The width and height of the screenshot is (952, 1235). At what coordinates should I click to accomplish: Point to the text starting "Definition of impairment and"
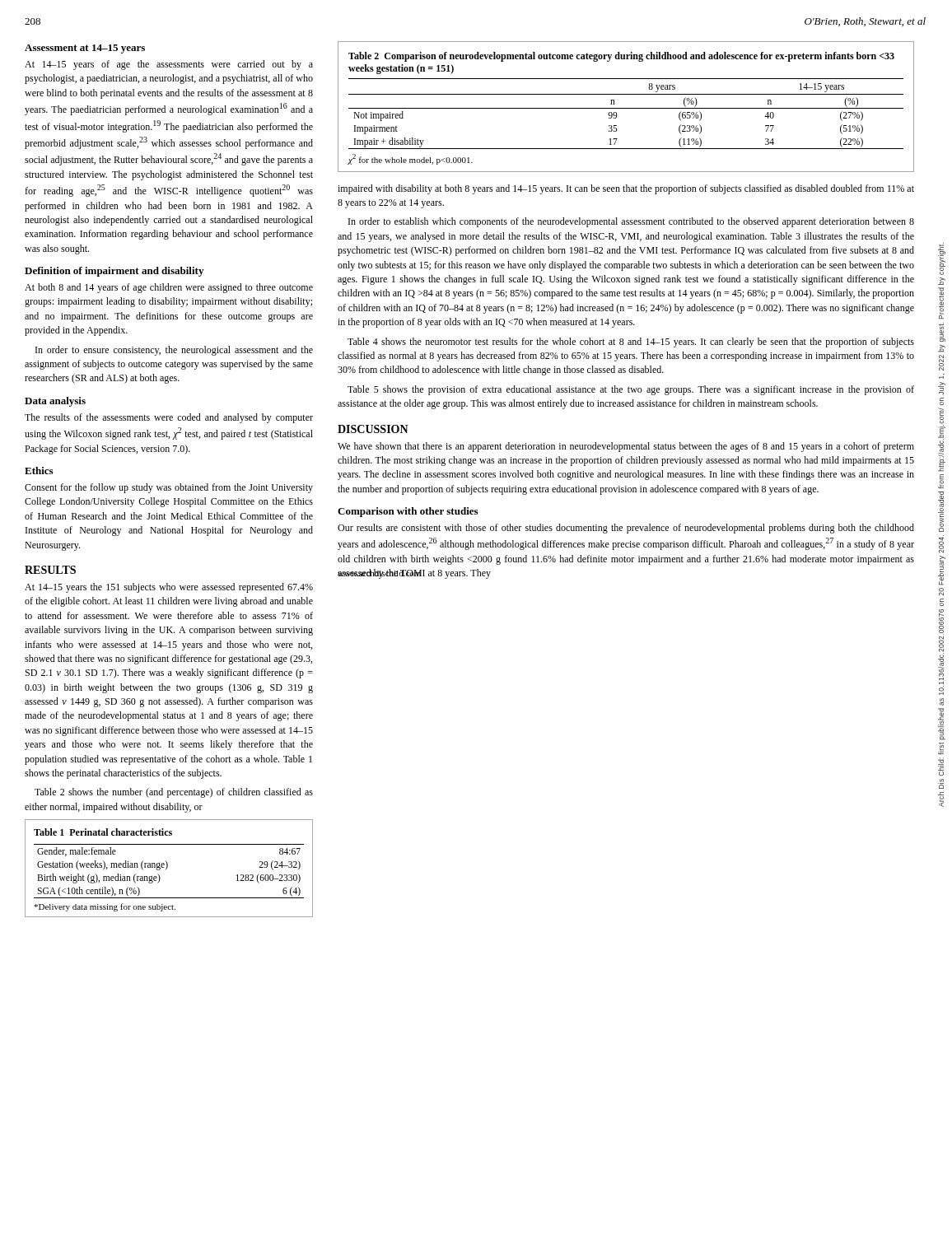click(x=114, y=271)
